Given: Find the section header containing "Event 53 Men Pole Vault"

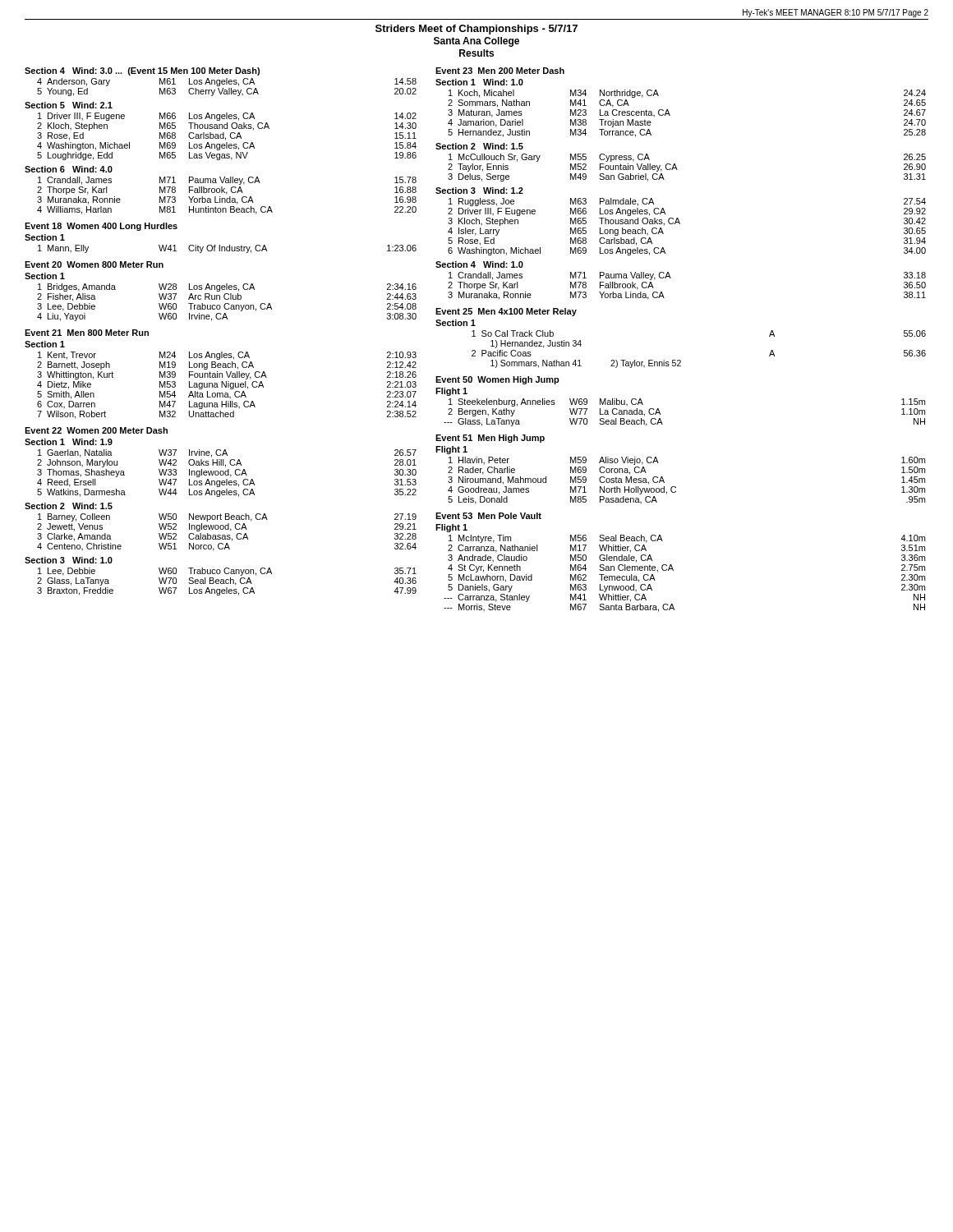Looking at the screenshot, I should (488, 516).
